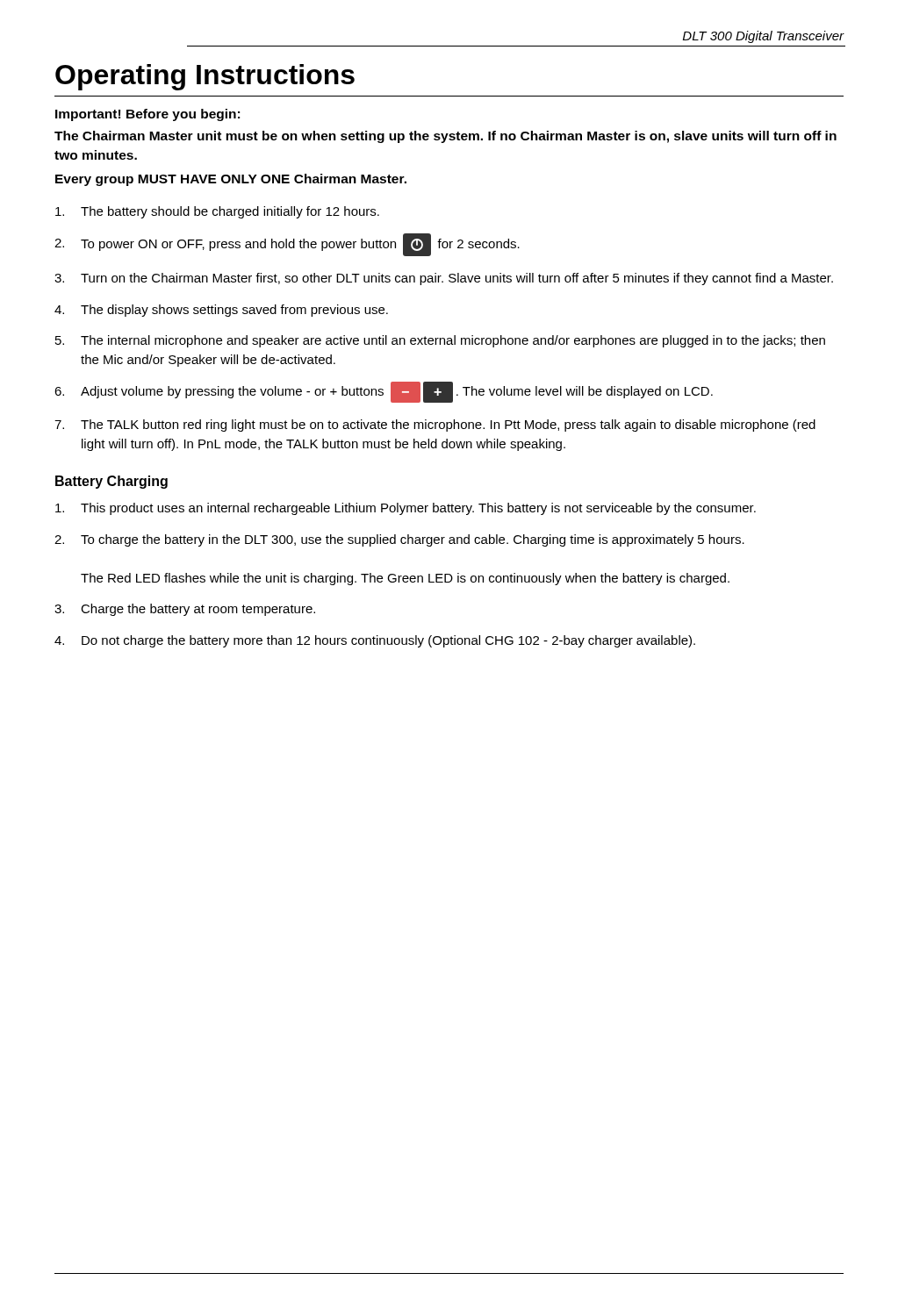Locate the text block starting "7. The TALK button red ring"
Viewport: 898px width, 1316px height.
pyautogui.click(x=449, y=434)
